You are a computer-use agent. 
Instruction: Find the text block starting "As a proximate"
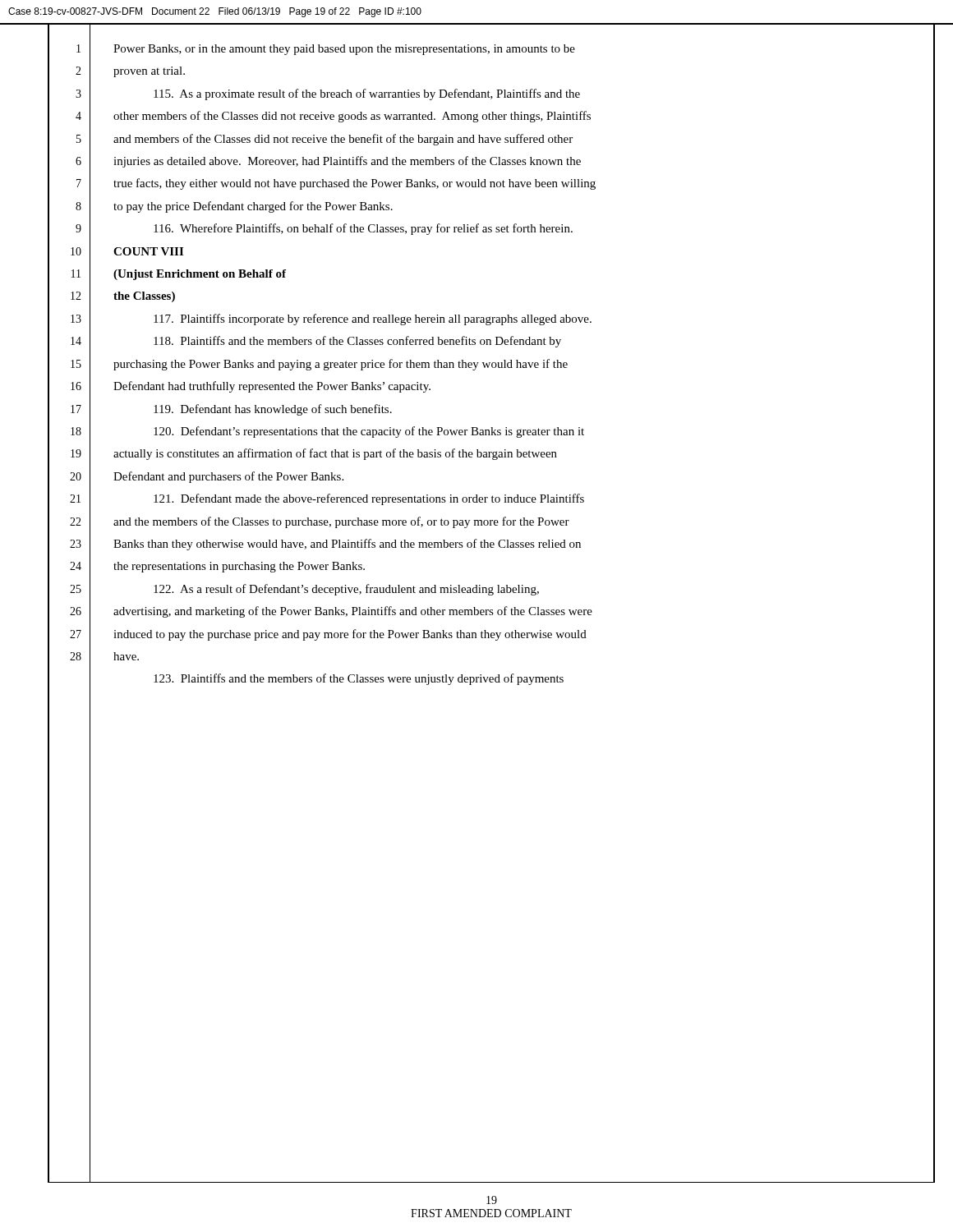coord(517,150)
